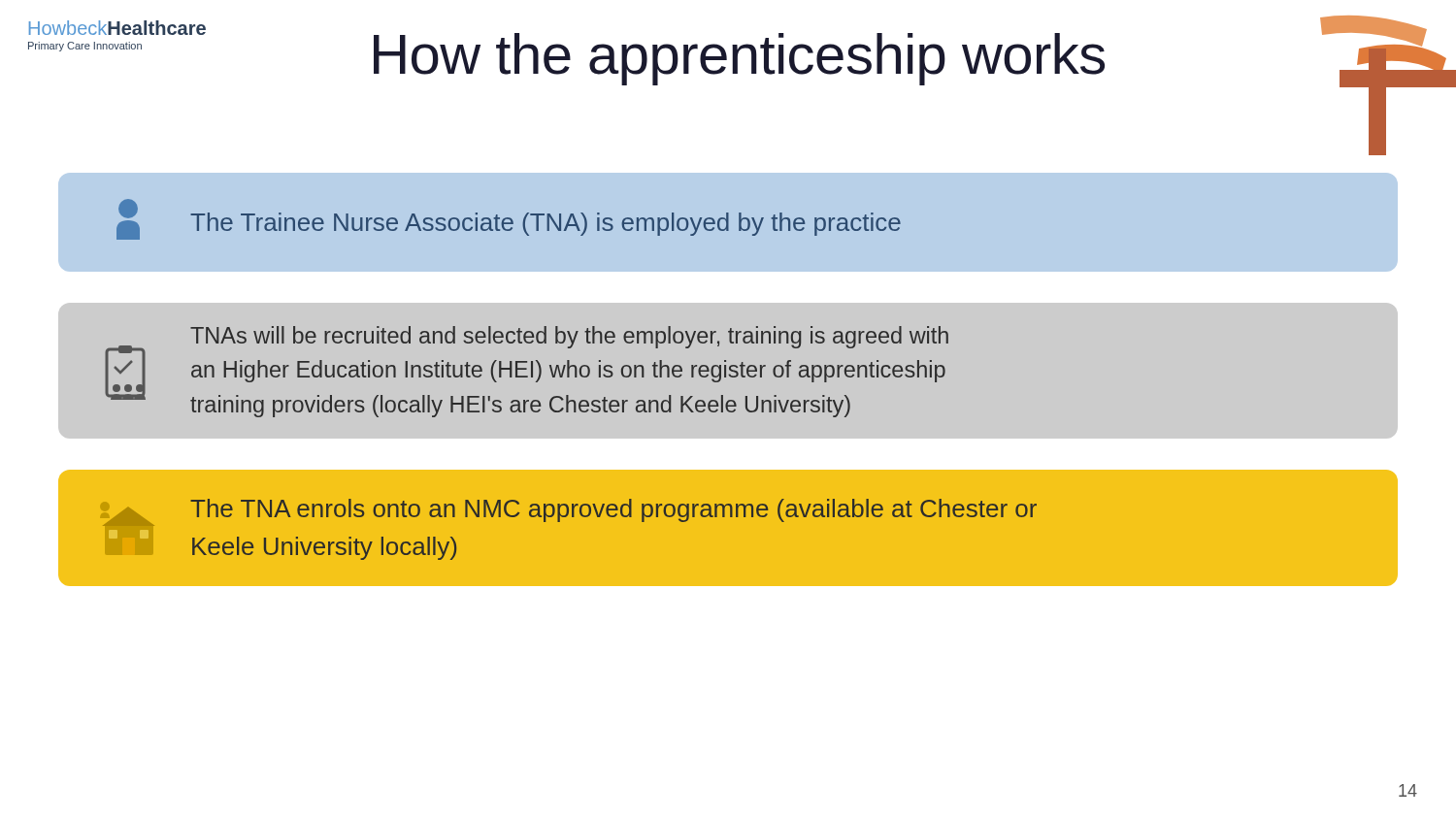1456x819 pixels.
Task: Locate the title containing "How the apprenticeship works"
Action: click(x=738, y=54)
